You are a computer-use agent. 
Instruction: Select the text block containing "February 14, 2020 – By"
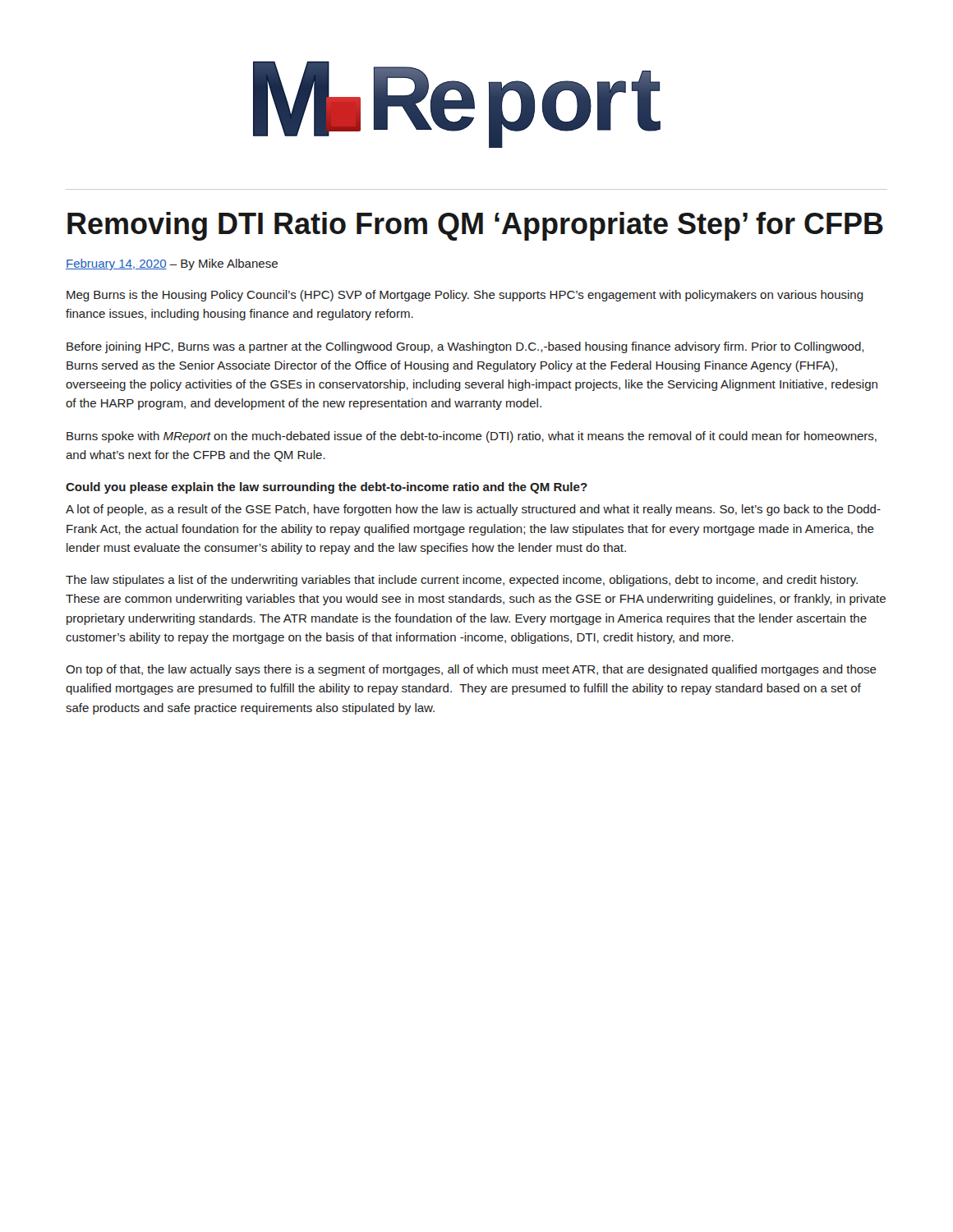click(172, 263)
